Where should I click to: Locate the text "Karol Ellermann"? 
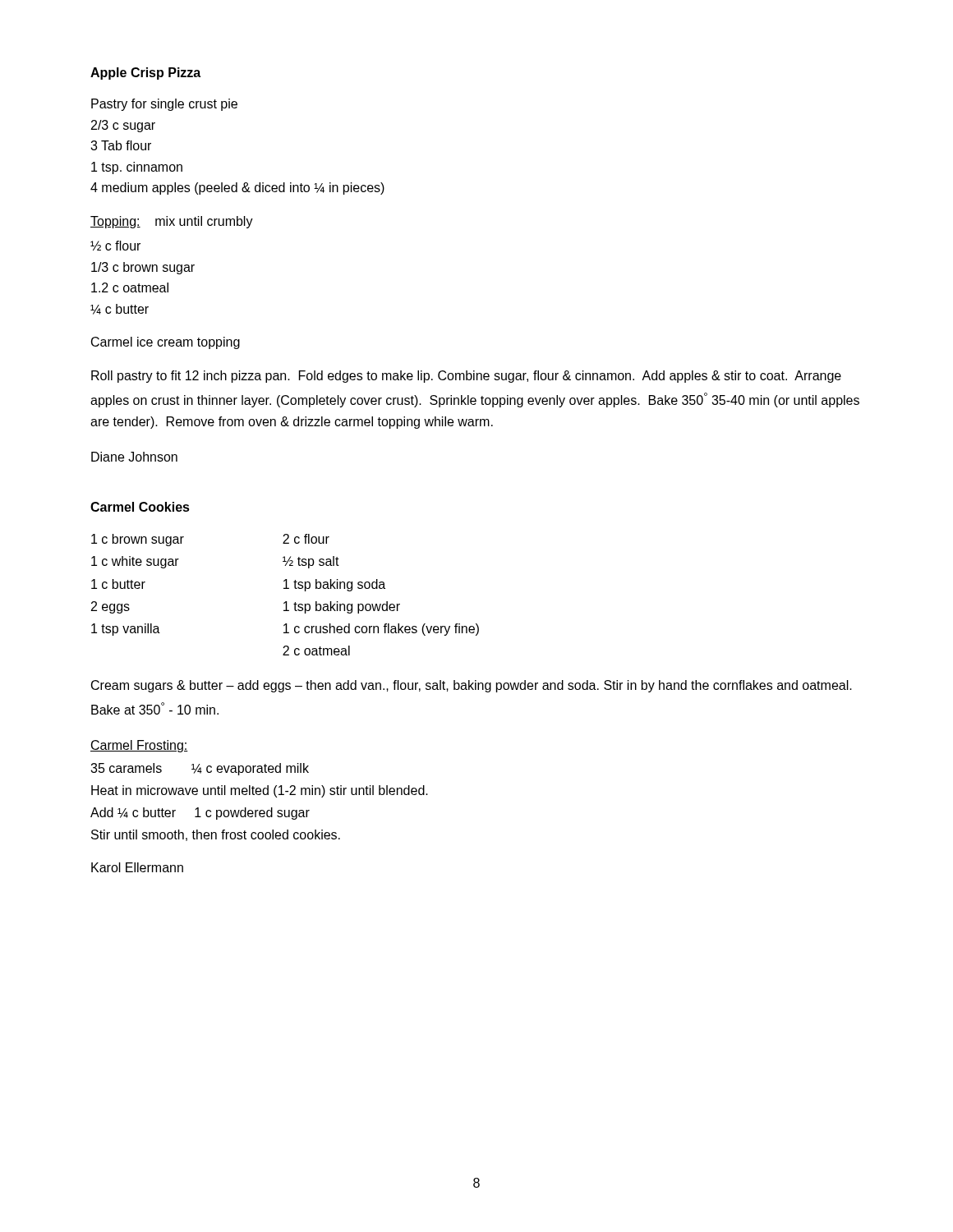(x=137, y=868)
